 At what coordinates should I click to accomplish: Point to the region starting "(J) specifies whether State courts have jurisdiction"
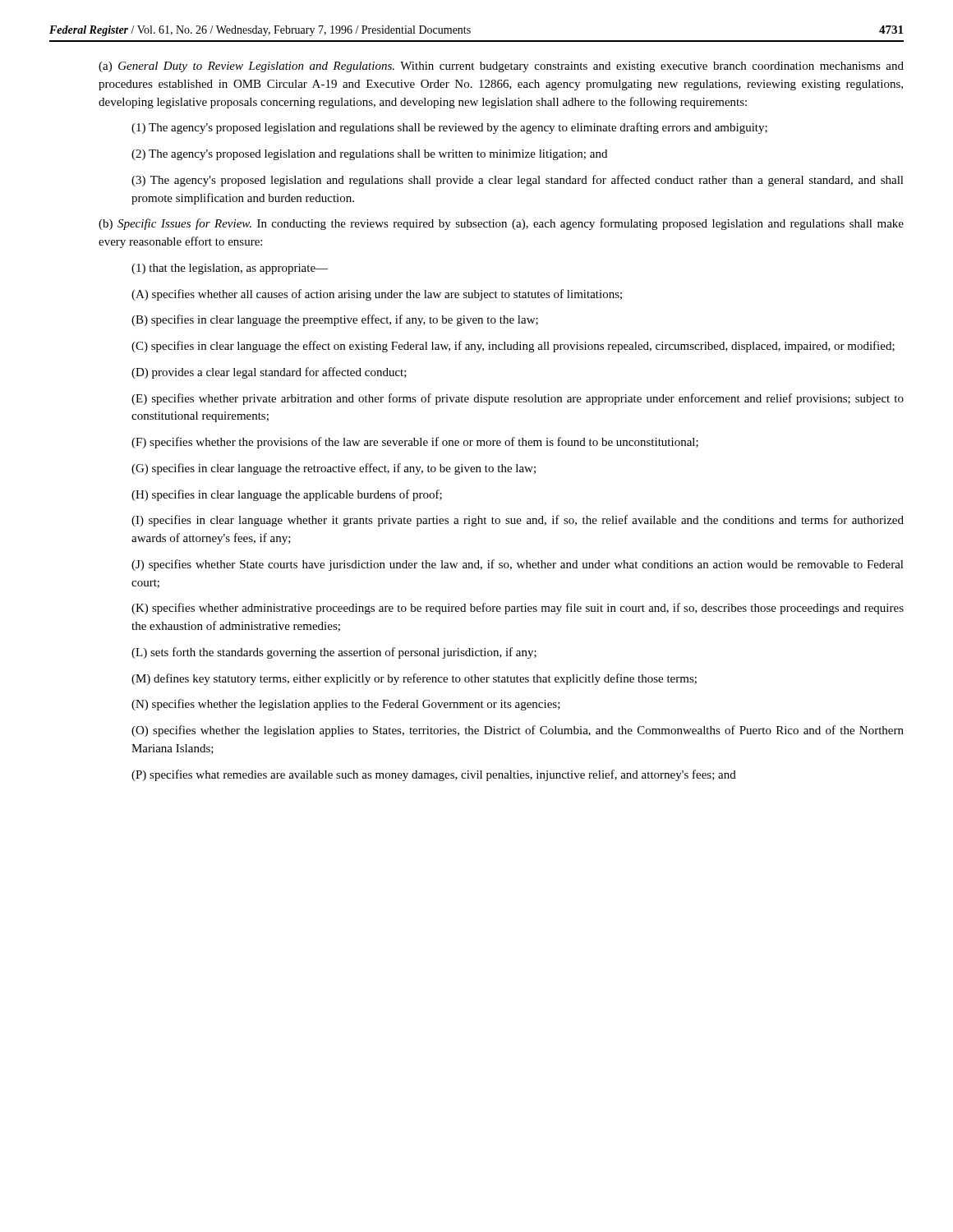click(518, 573)
